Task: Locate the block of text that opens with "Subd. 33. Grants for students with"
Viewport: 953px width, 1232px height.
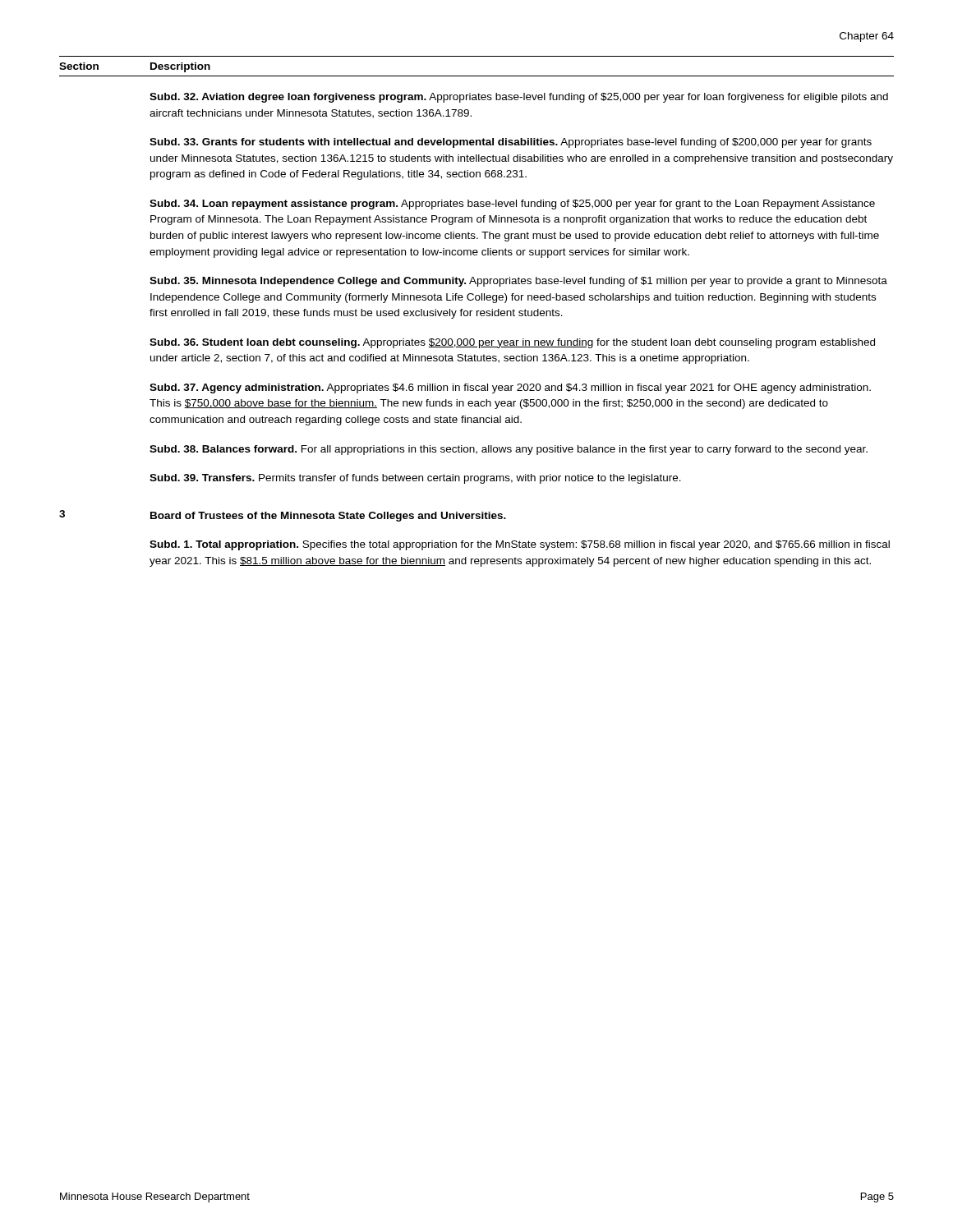Action: pyautogui.click(x=521, y=158)
